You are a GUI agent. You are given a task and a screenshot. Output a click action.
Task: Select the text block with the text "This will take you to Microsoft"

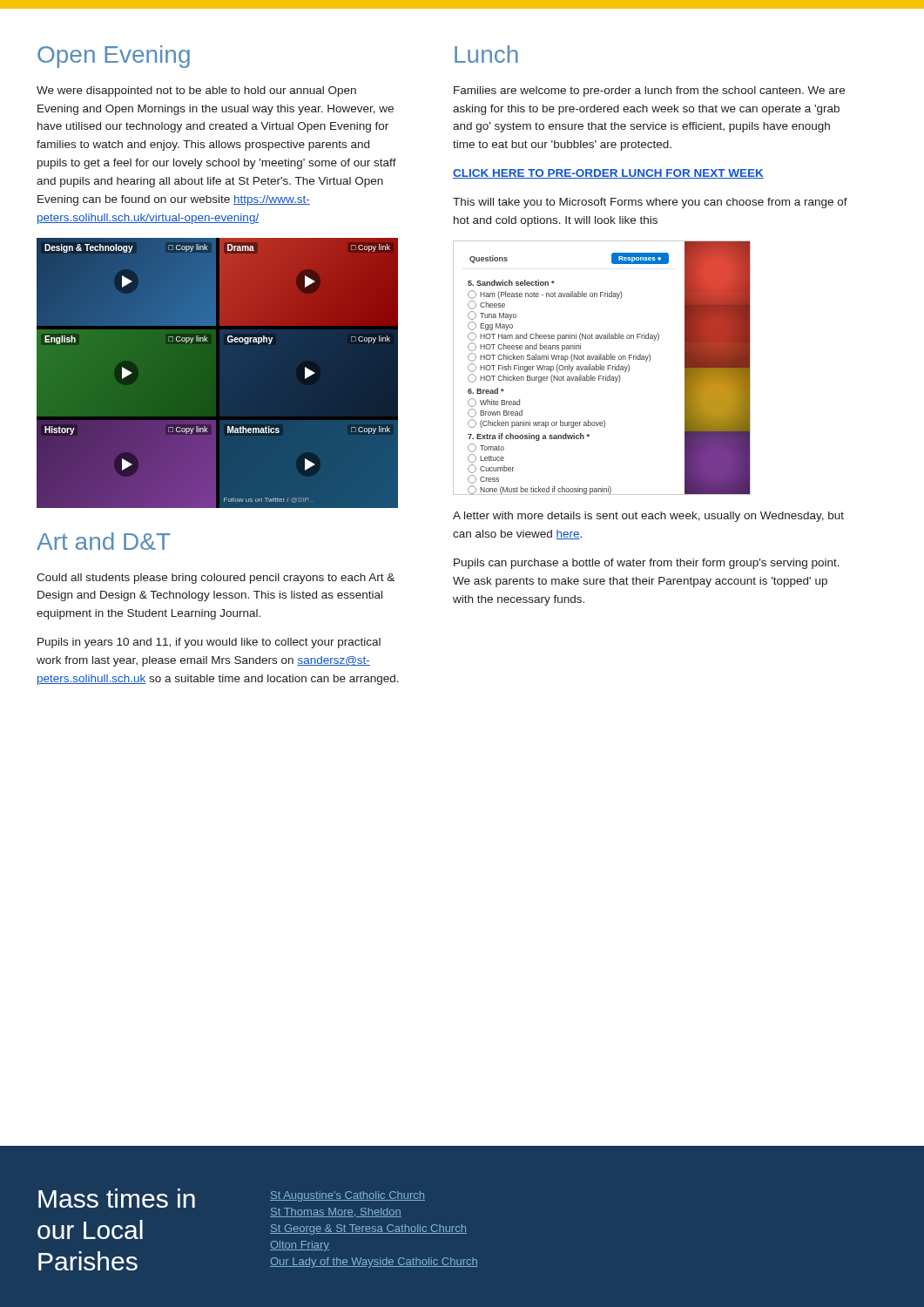point(651,212)
